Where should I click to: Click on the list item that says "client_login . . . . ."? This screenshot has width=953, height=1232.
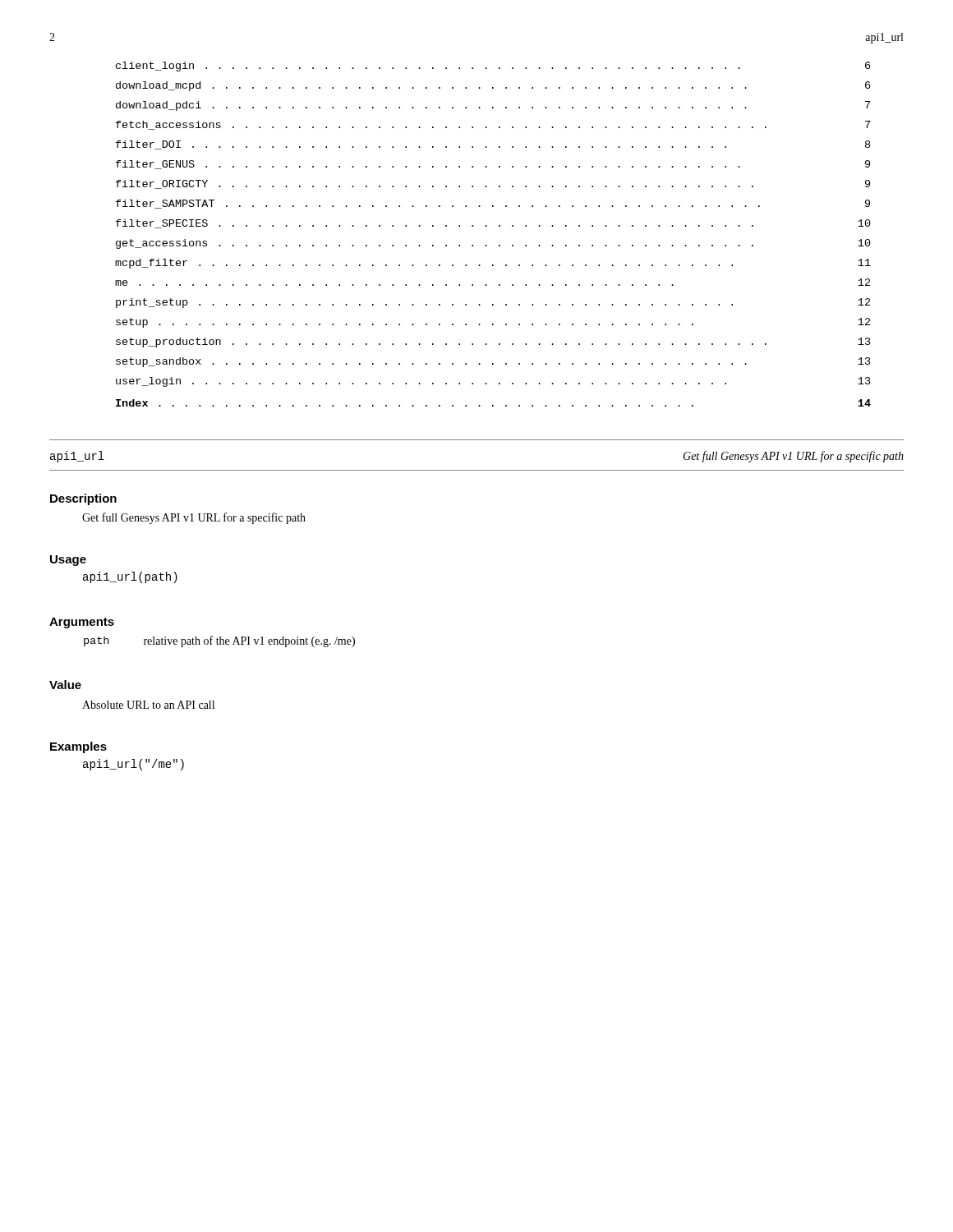tap(493, 66)
